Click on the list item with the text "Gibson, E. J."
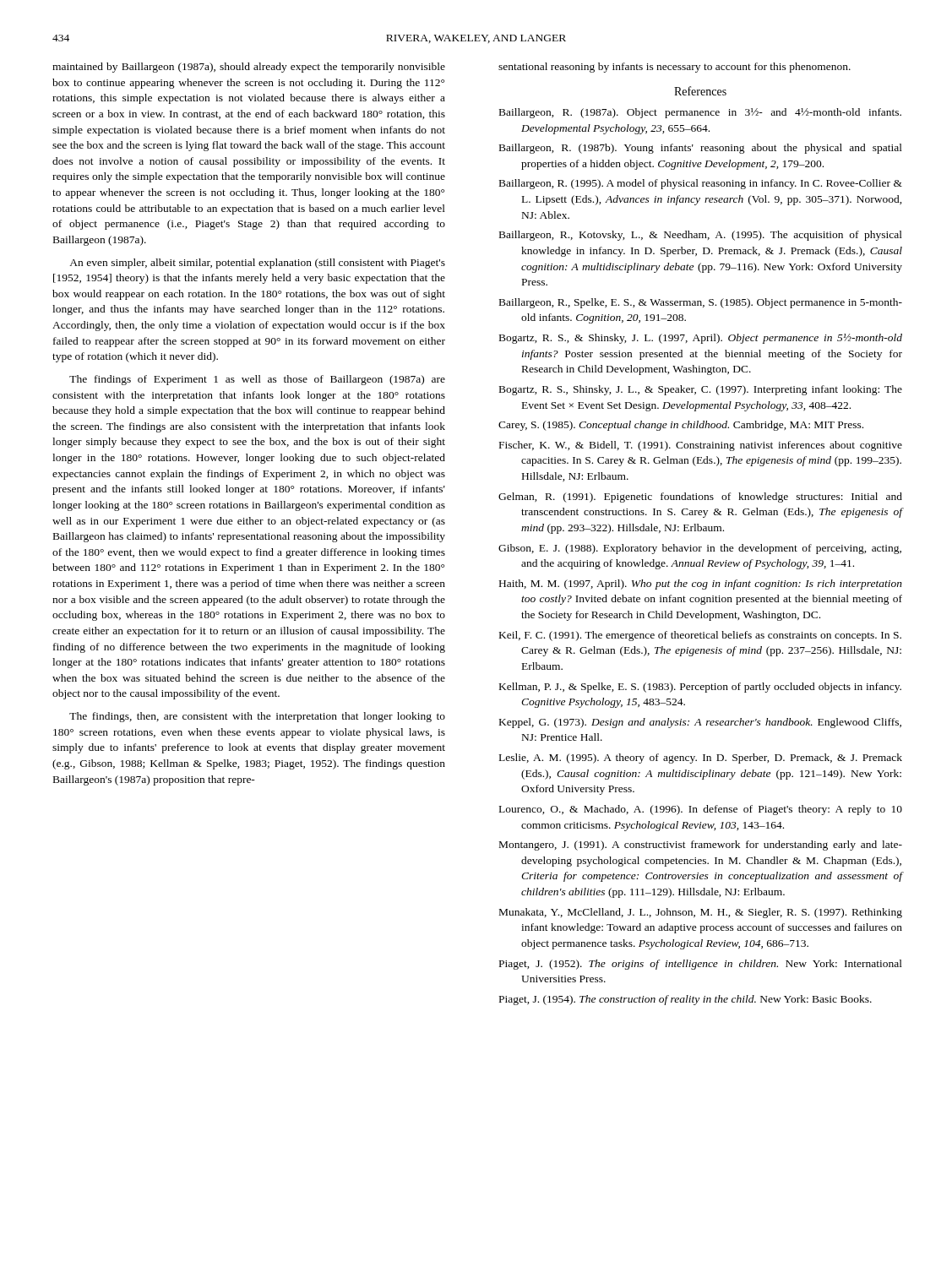 click(x=700, y=555)
